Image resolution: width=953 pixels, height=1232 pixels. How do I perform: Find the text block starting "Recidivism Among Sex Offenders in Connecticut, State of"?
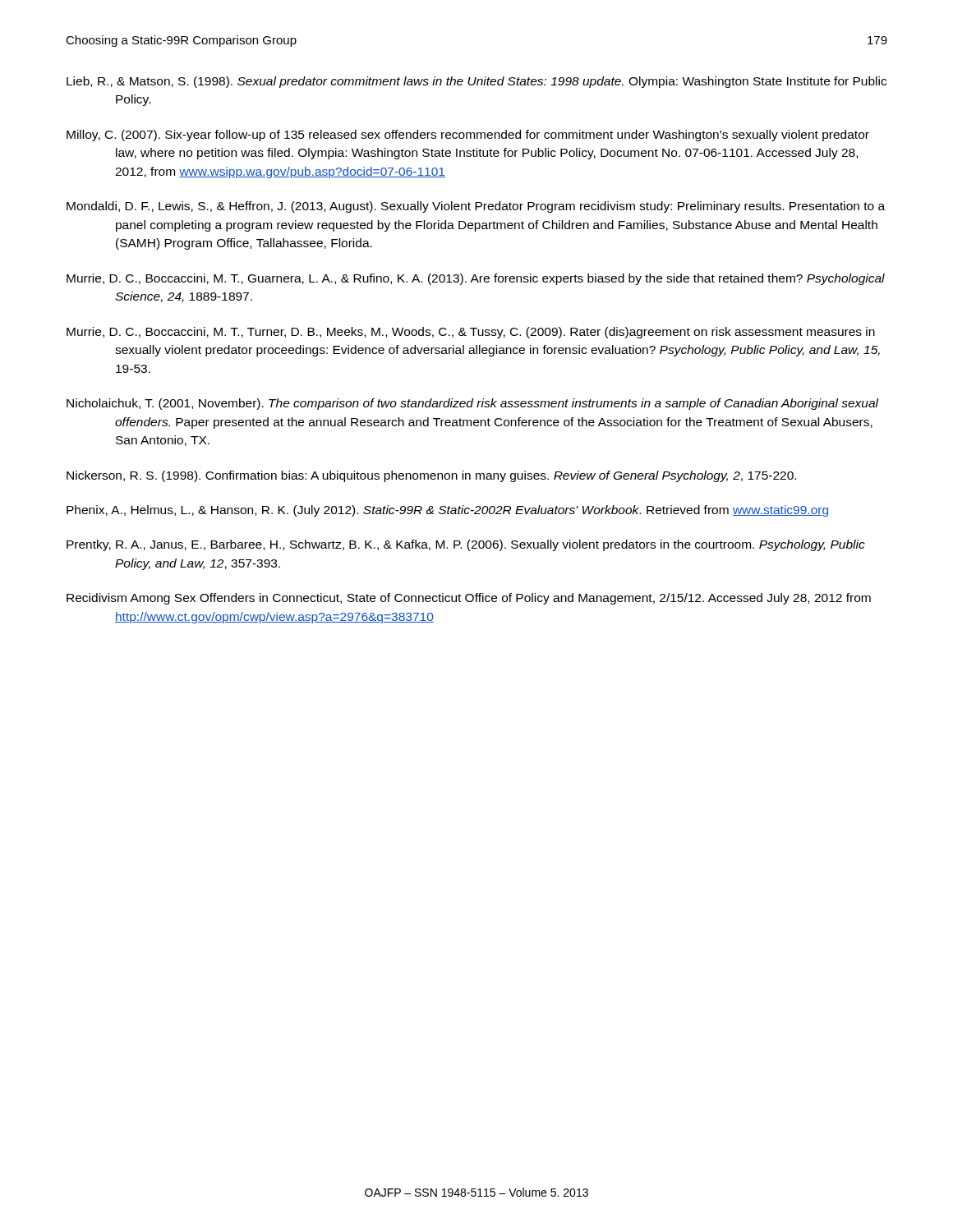(469, 607)
